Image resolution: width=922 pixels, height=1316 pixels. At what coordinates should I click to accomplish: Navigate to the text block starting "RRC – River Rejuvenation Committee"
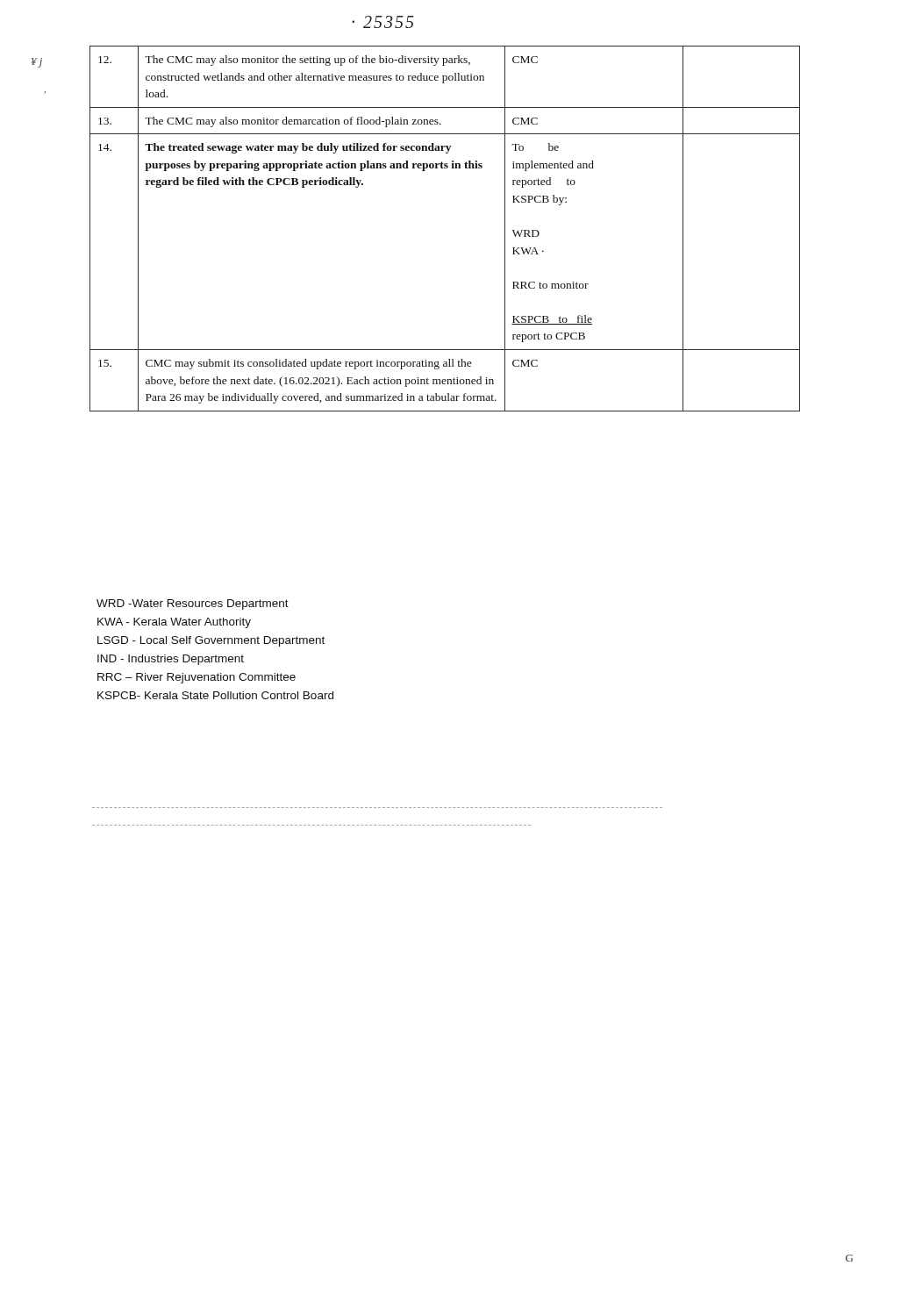(x=196, y=677)
